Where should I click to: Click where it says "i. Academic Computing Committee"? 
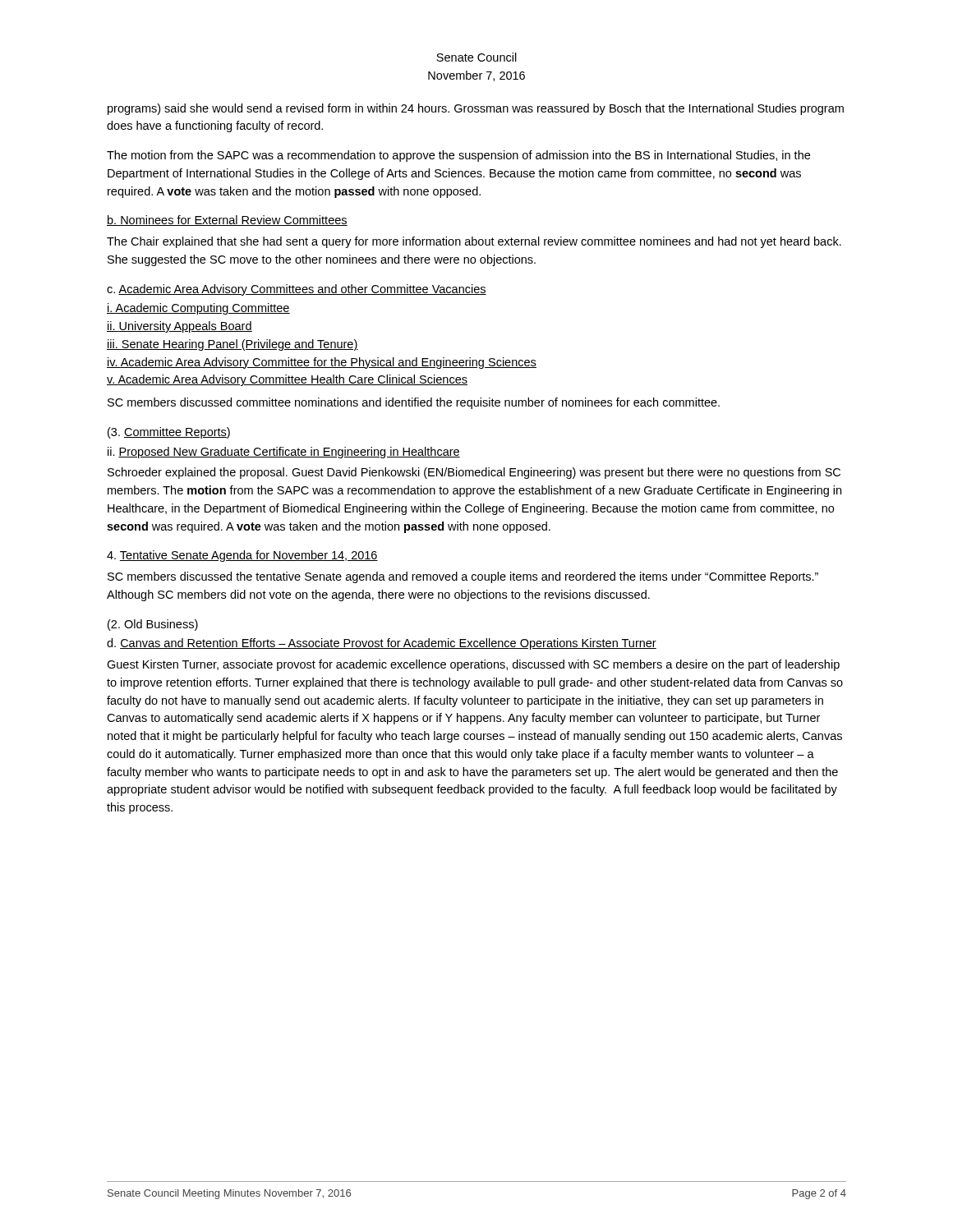click(x=198, y=308)
